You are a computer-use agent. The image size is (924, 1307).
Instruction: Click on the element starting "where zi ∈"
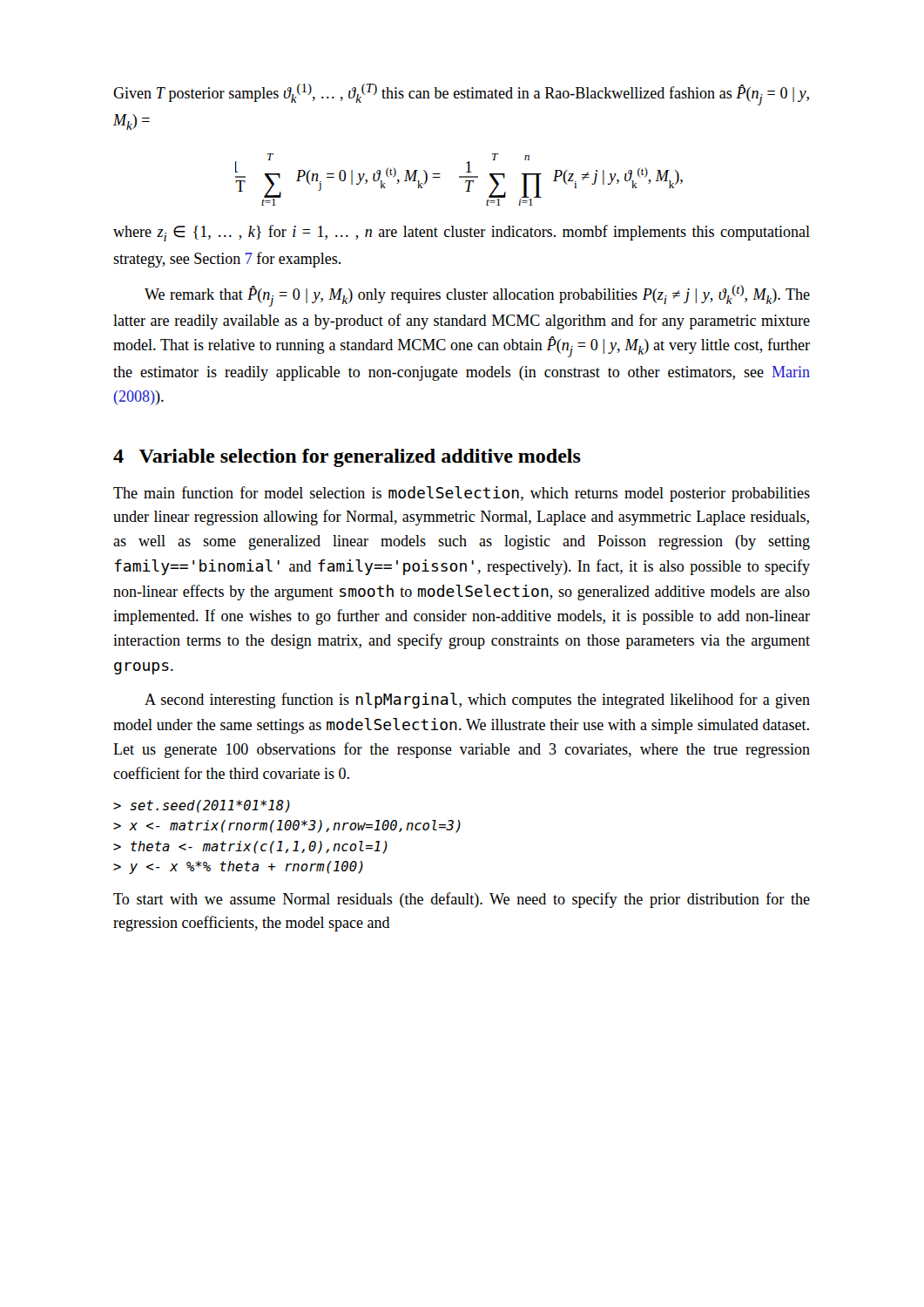(462, 315)
